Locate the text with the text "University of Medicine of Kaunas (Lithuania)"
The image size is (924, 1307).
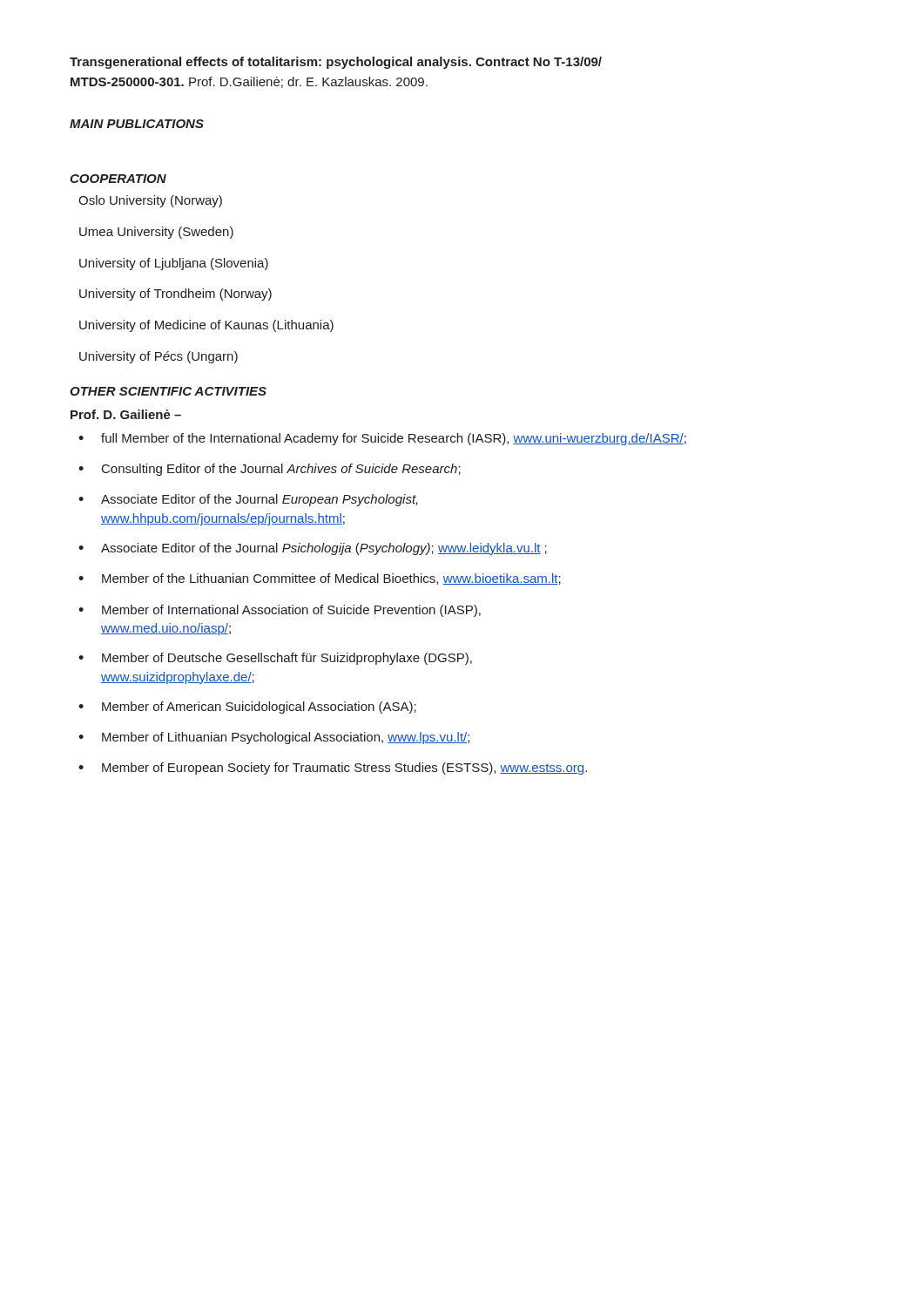206,325
